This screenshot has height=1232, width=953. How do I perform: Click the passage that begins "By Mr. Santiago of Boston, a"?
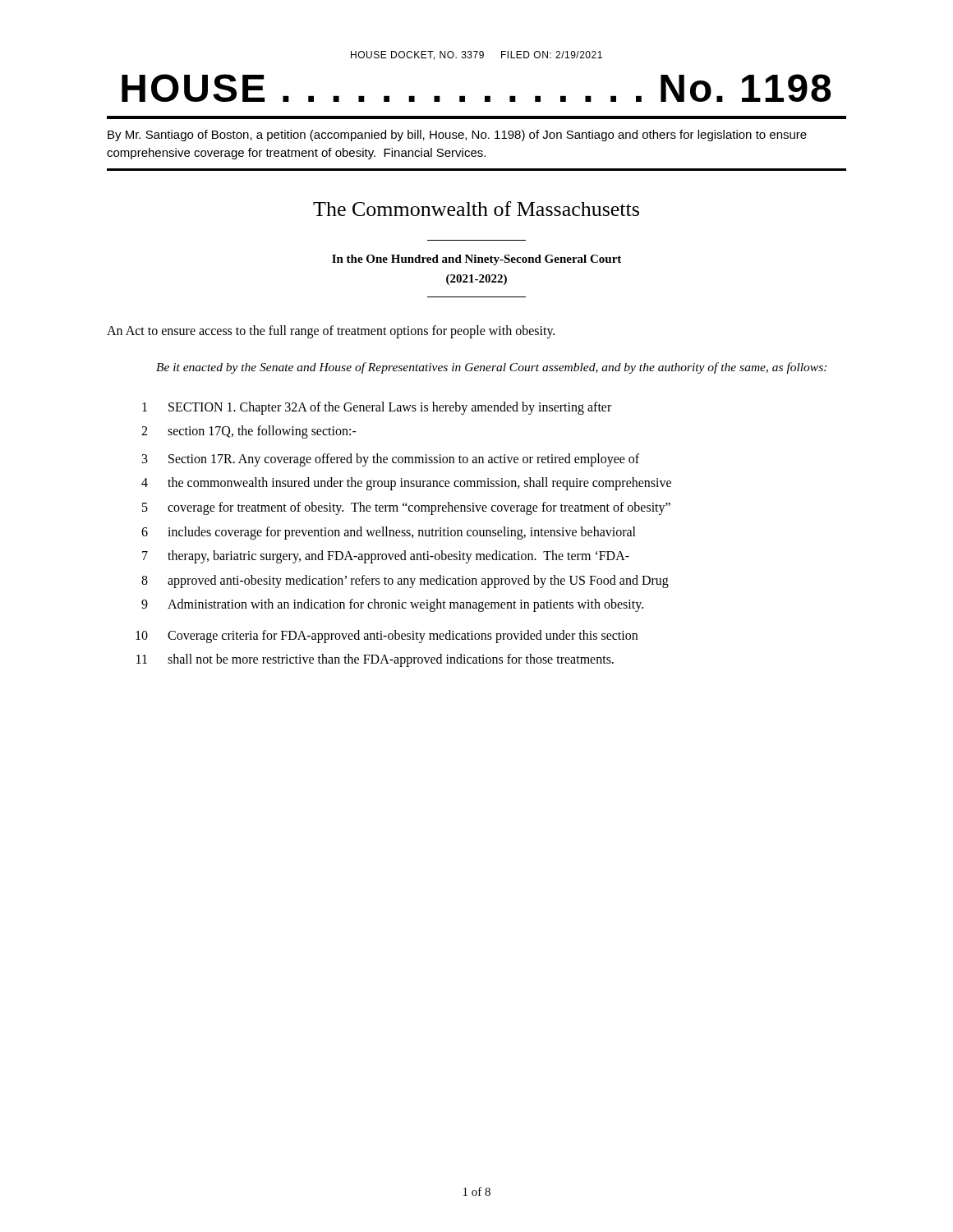point(457,143)
